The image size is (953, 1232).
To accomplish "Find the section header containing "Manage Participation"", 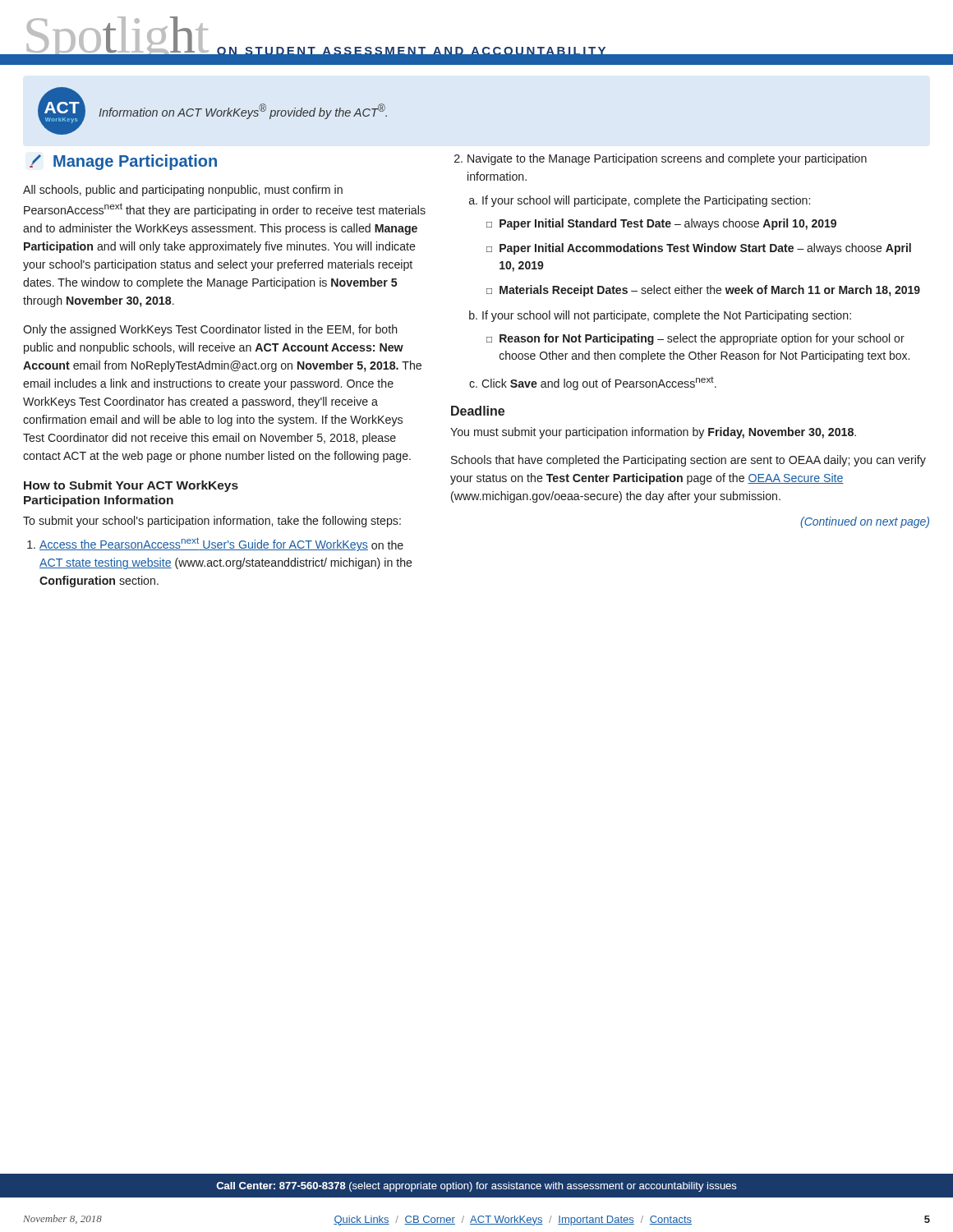I will [x=120, y=161].
